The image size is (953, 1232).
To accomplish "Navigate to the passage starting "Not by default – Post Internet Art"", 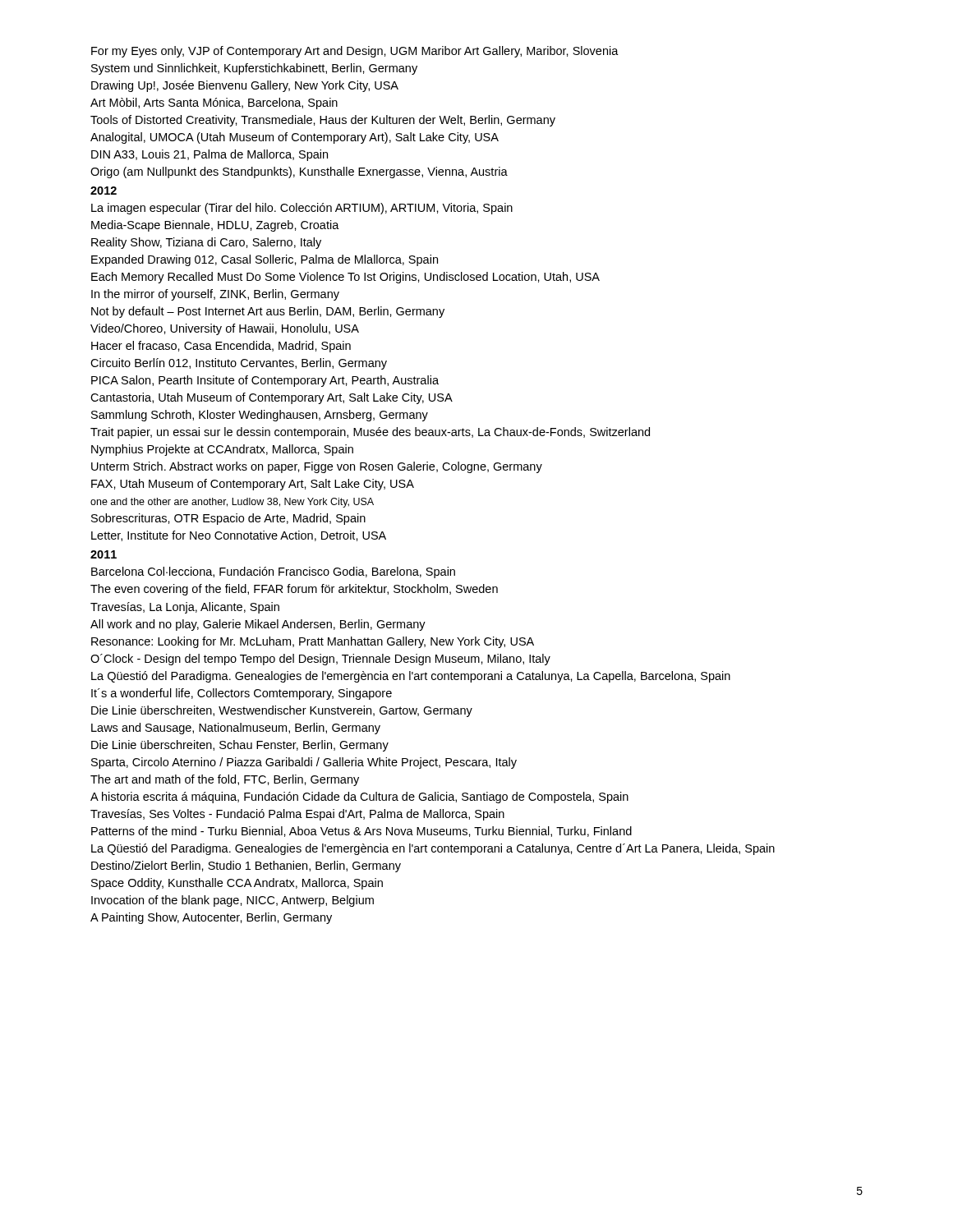I will (x=267, y=312).
